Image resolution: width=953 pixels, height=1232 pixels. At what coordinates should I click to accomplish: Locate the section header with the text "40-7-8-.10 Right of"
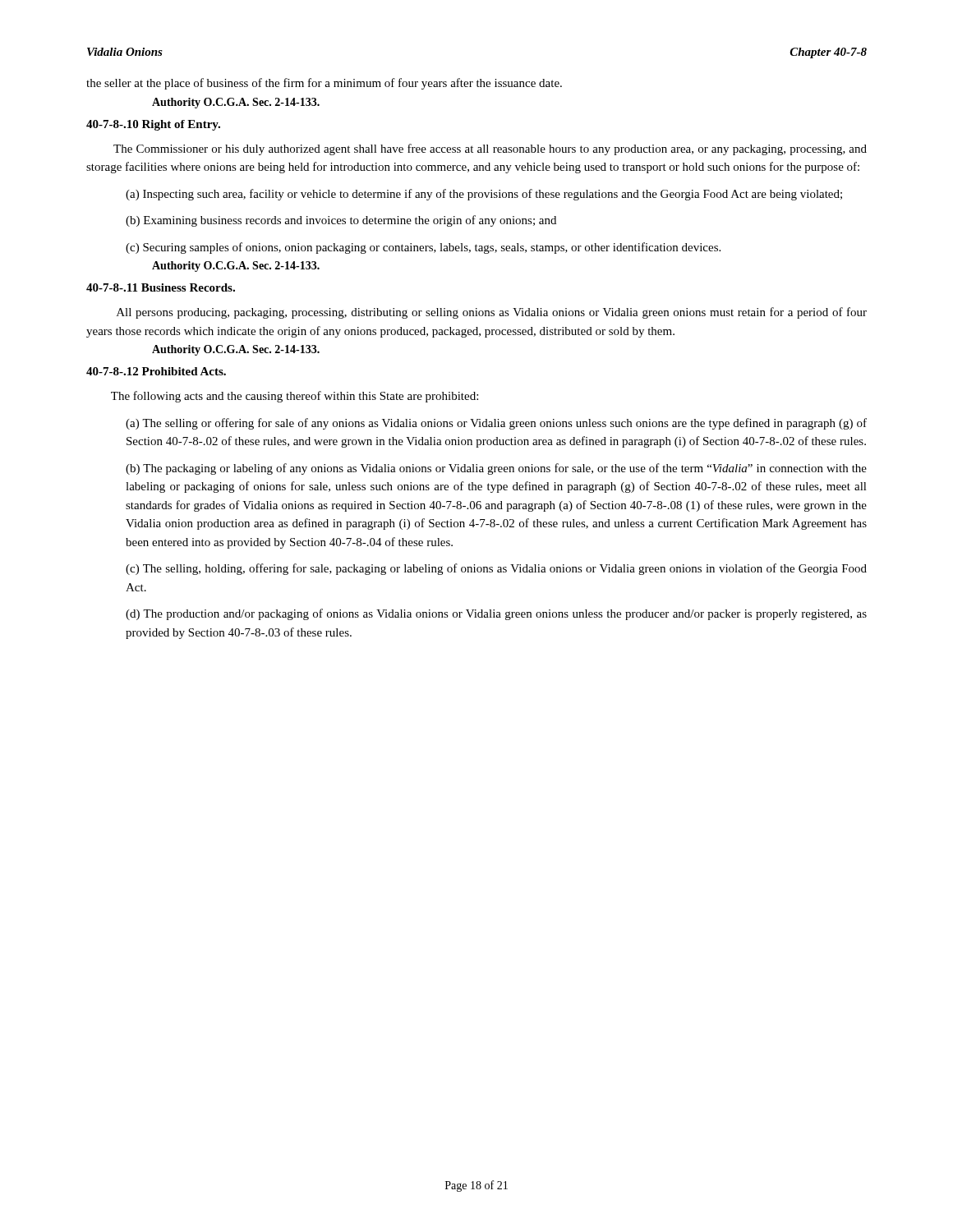154,124
